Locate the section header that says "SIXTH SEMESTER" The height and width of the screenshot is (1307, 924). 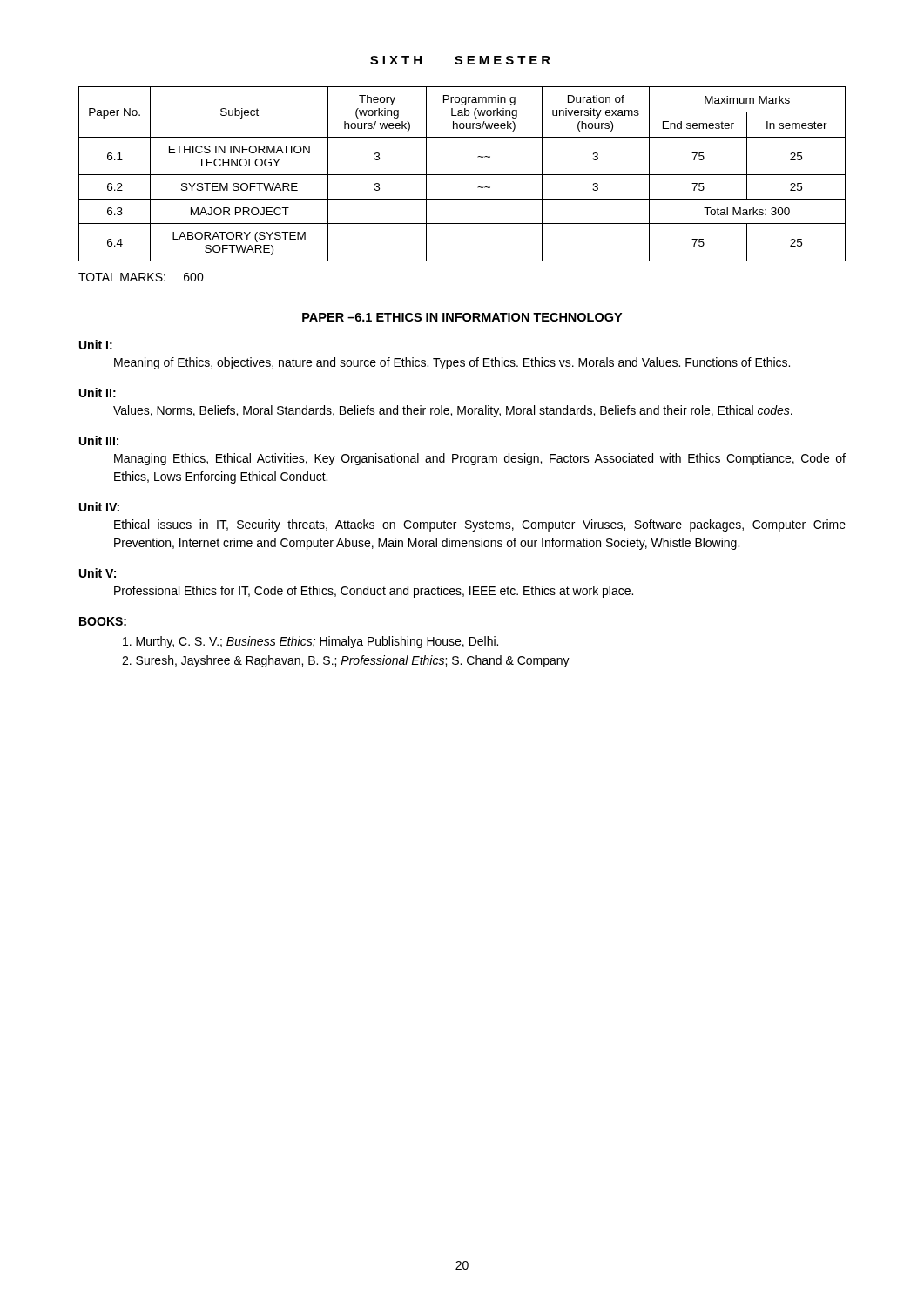click(x=462, y=60)
